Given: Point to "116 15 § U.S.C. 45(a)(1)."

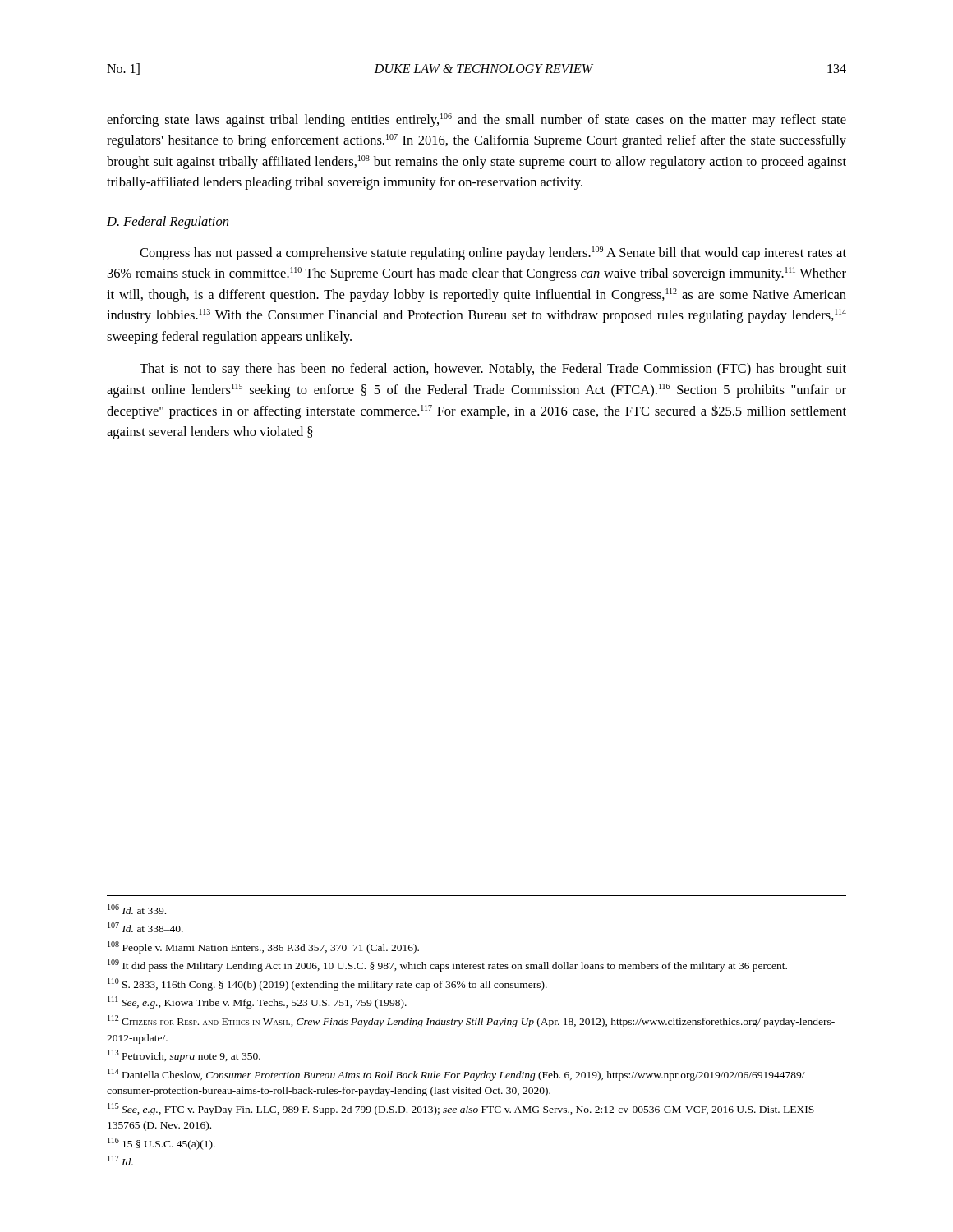Looking at the screenshot, I should pos(161,1144).
